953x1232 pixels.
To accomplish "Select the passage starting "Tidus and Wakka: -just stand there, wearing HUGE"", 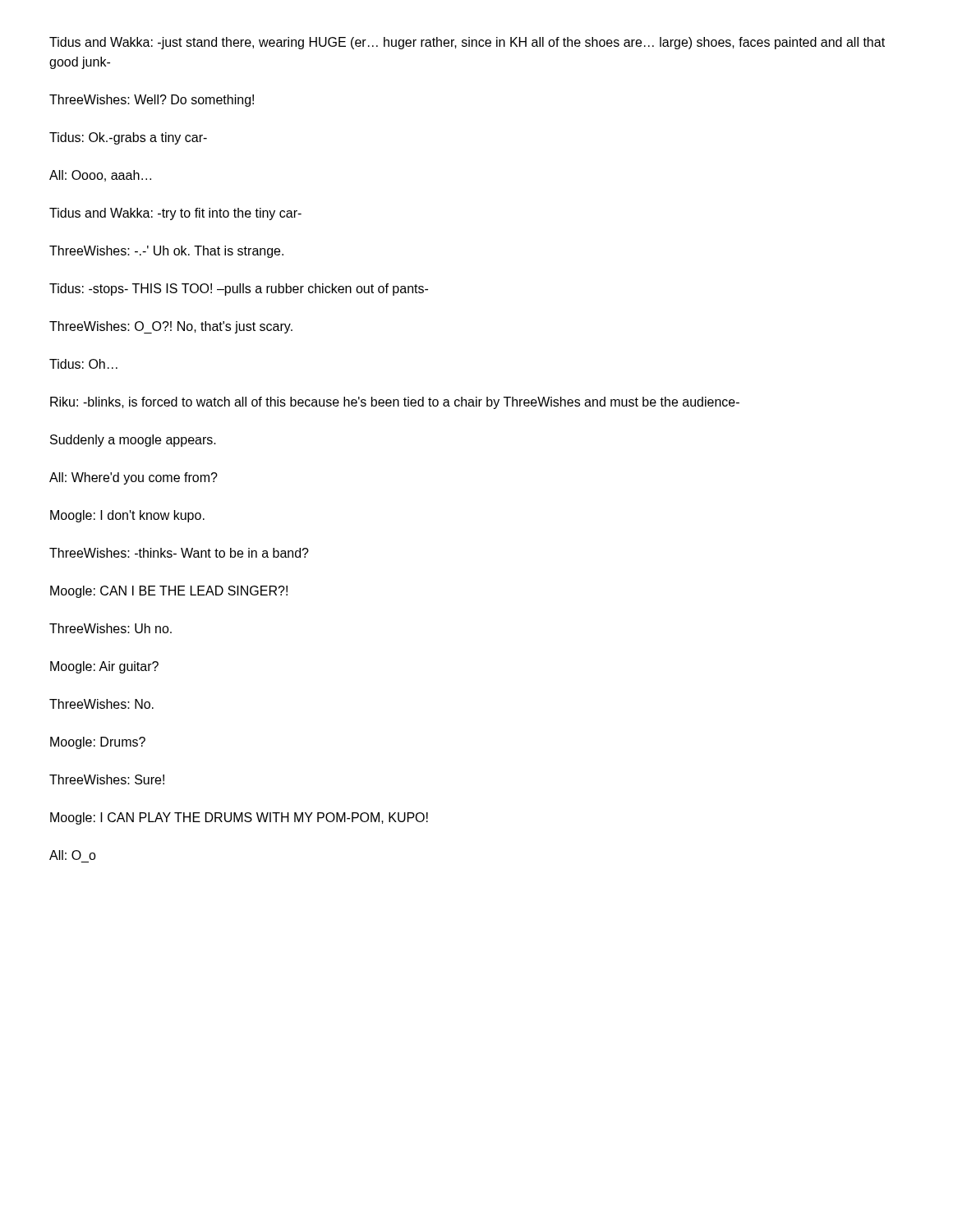I will 467,52.
